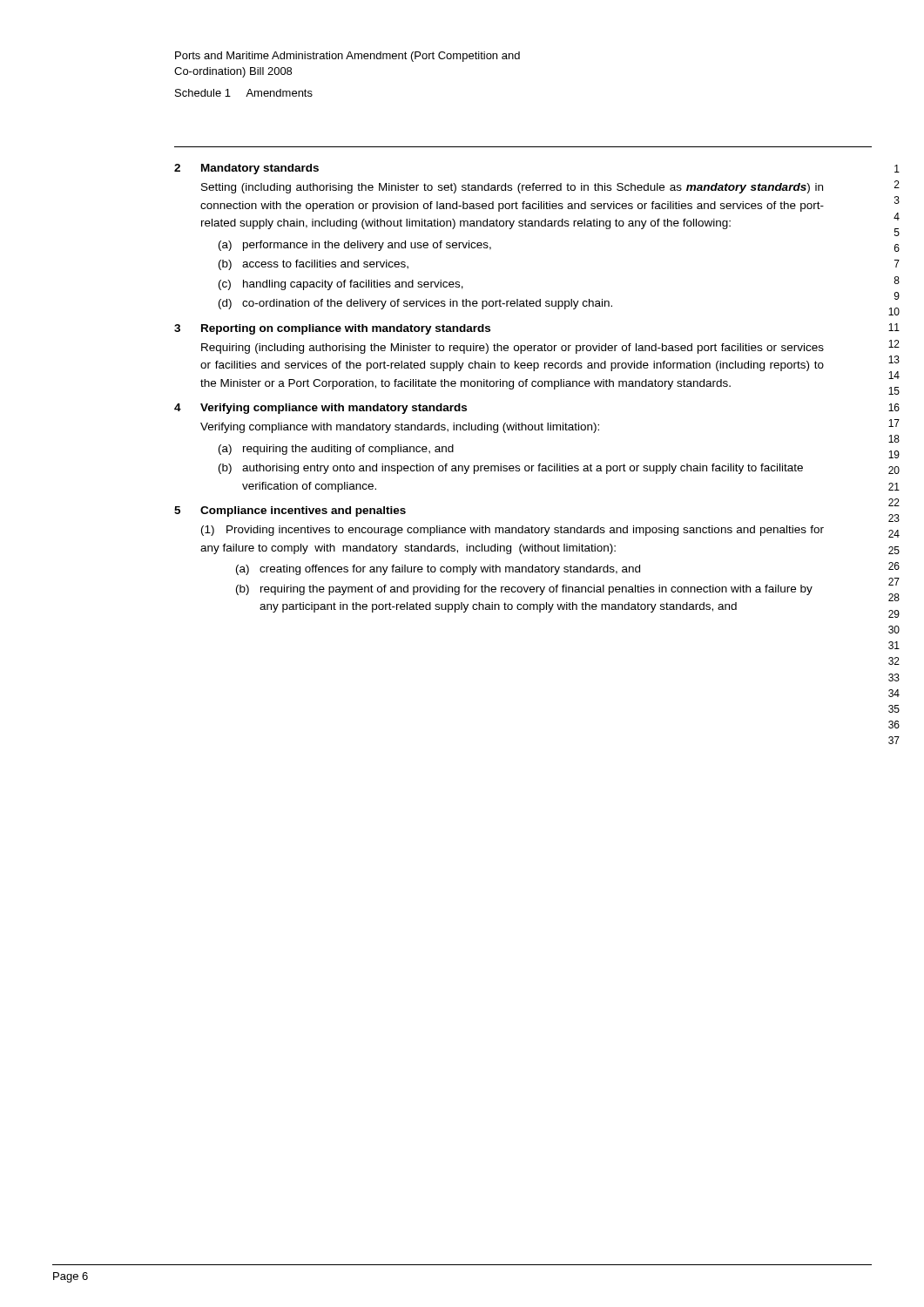The height and width of the screenshot is (1307, 924).
Task: Find the text block that says "Requiring (including authorising"
Action: (x=512, y=365)
